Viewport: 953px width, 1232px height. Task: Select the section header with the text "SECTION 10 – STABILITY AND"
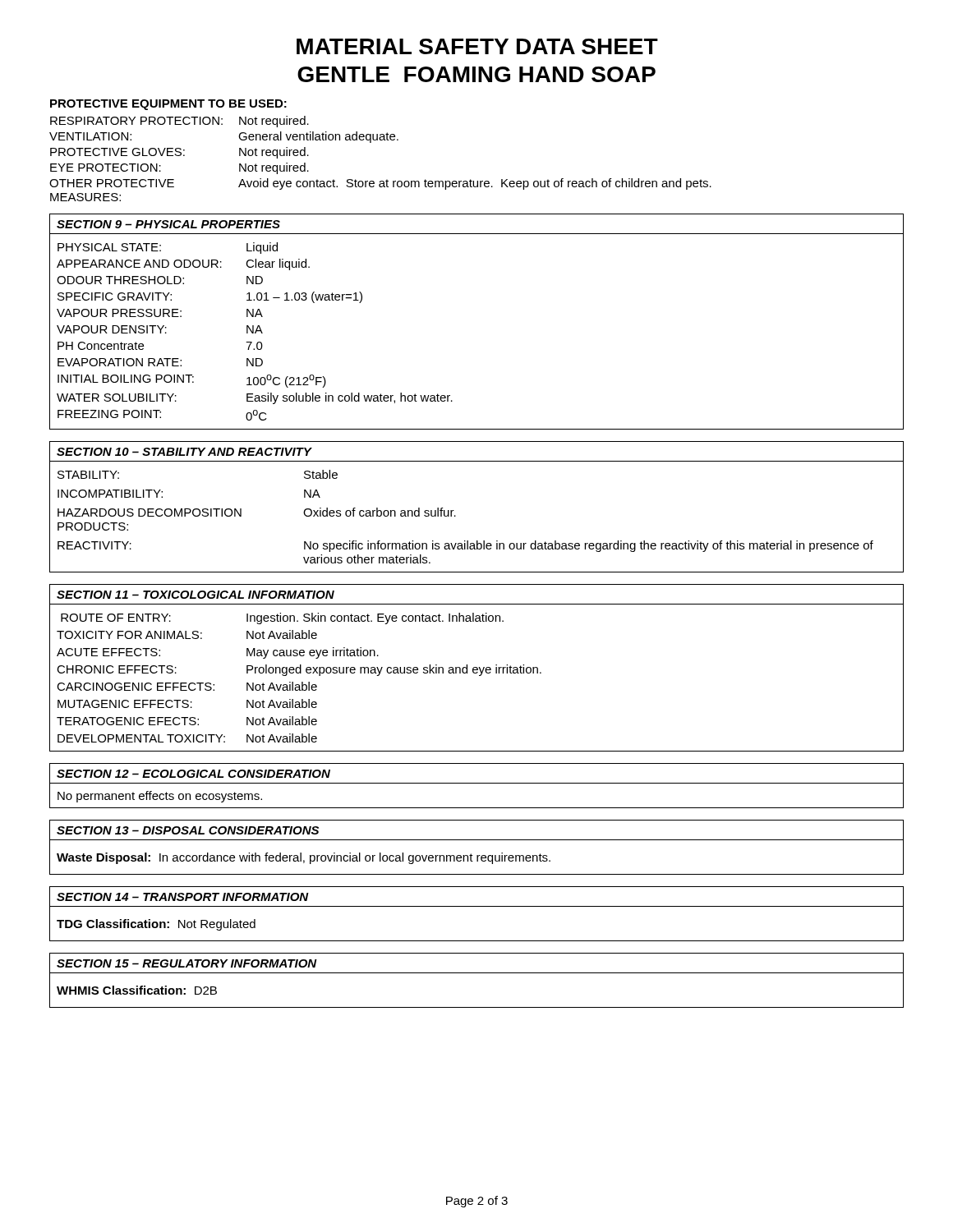click(184, 451)
